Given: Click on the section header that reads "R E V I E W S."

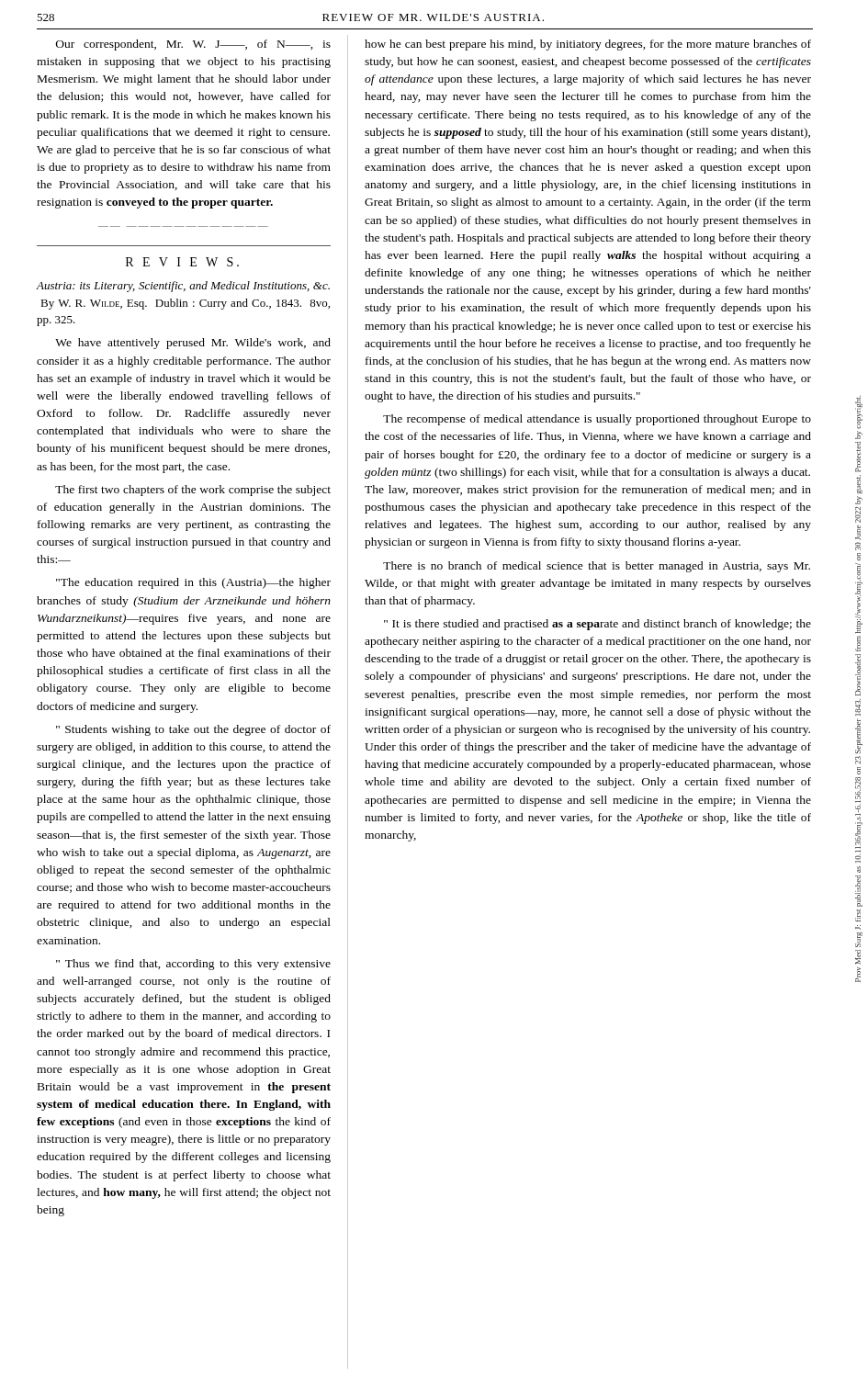Looking at the screenshot, I should [x=184, y=262].
